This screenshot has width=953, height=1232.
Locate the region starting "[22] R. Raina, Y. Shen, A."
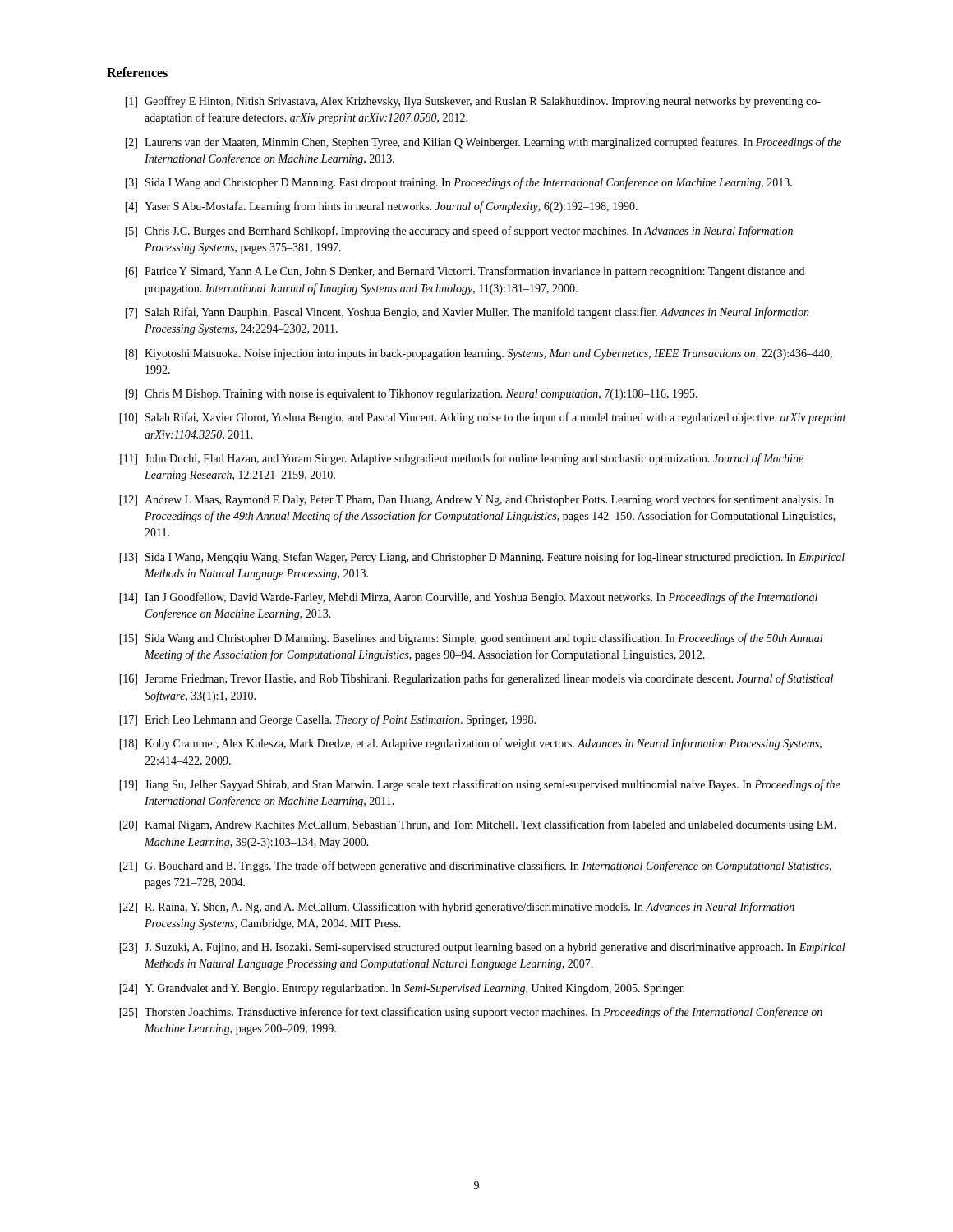coord(476,916)
